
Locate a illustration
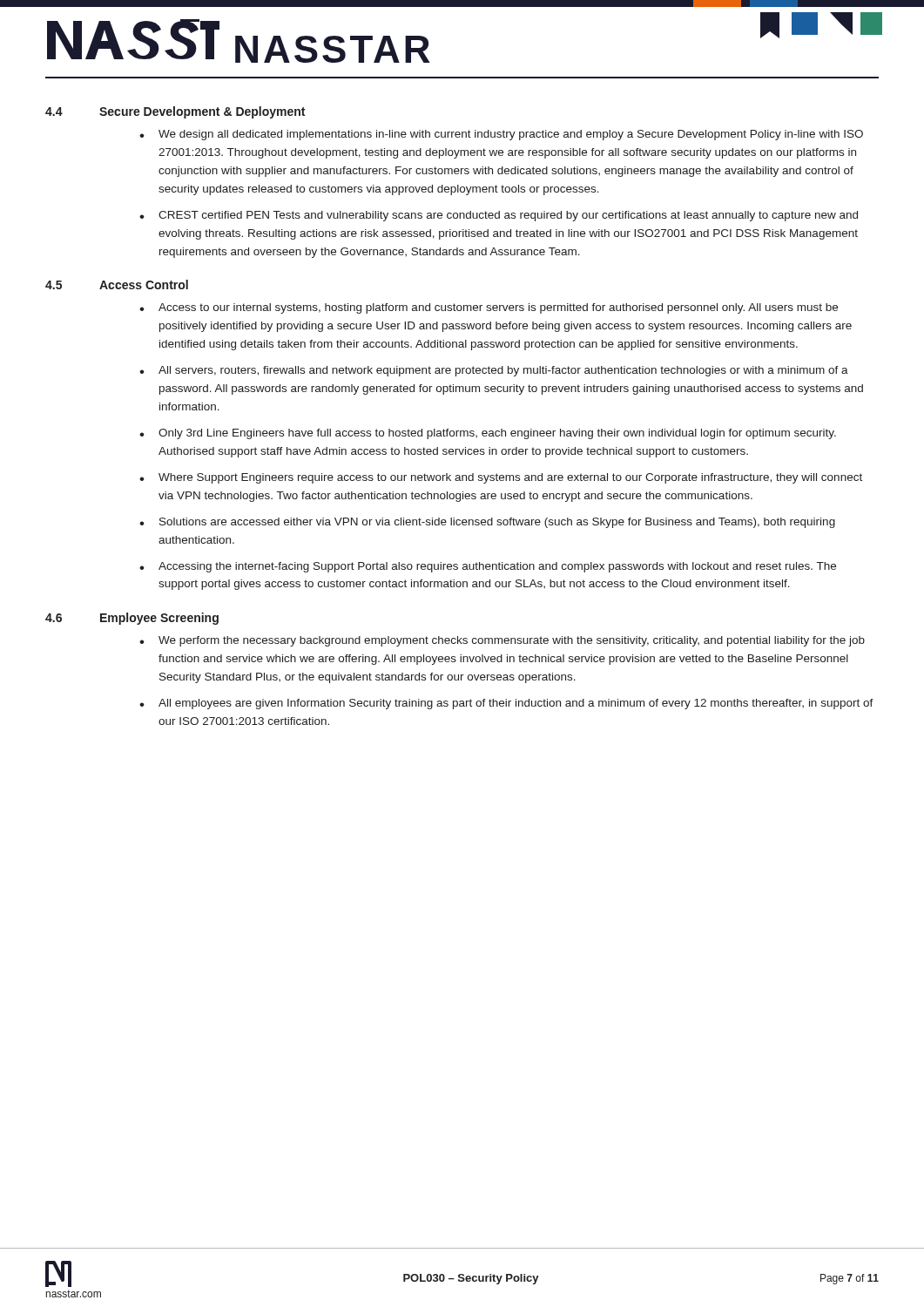(x=821, y=29)
